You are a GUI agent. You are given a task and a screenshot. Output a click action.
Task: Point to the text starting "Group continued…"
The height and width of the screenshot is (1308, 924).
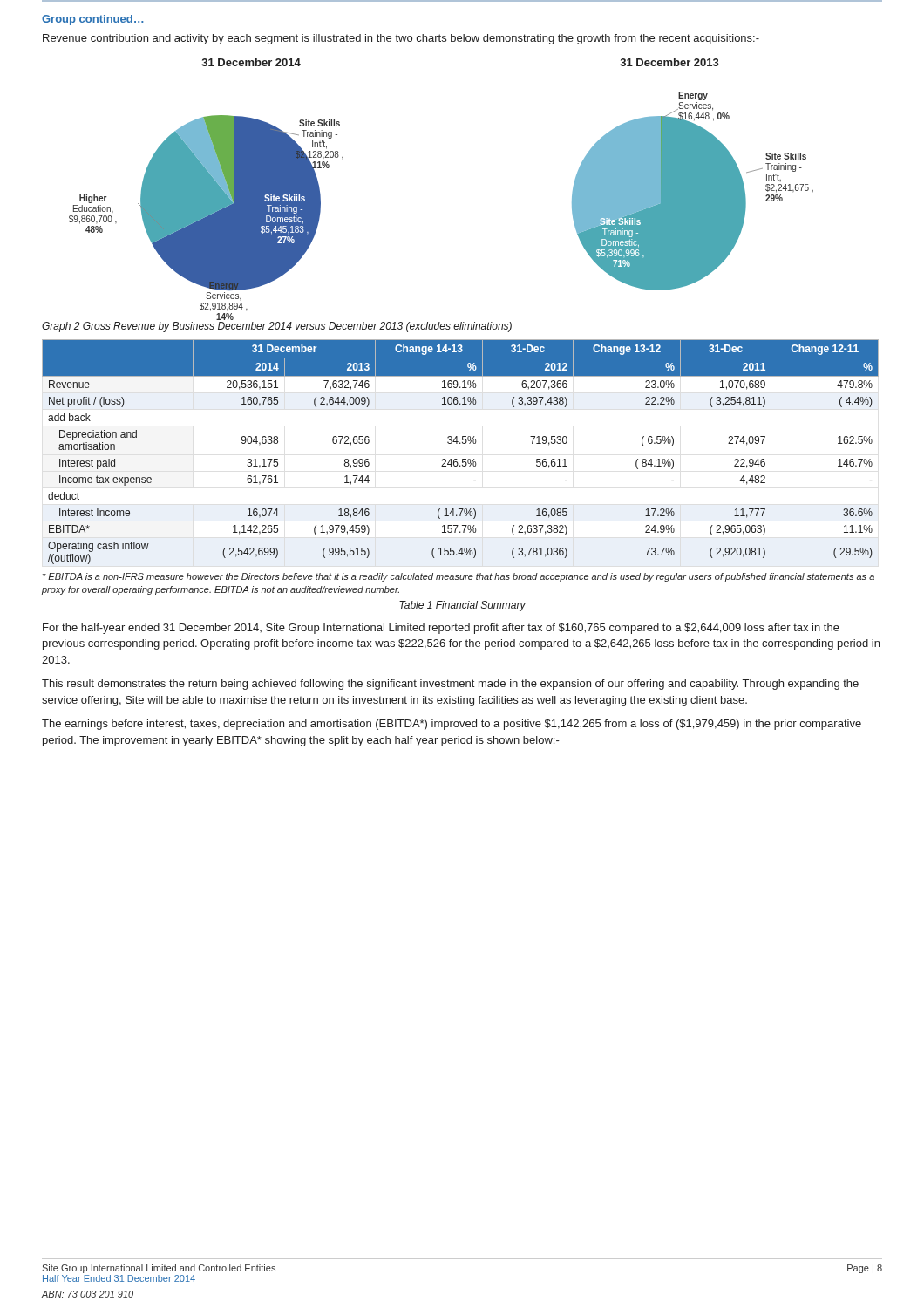coord(93,19)
